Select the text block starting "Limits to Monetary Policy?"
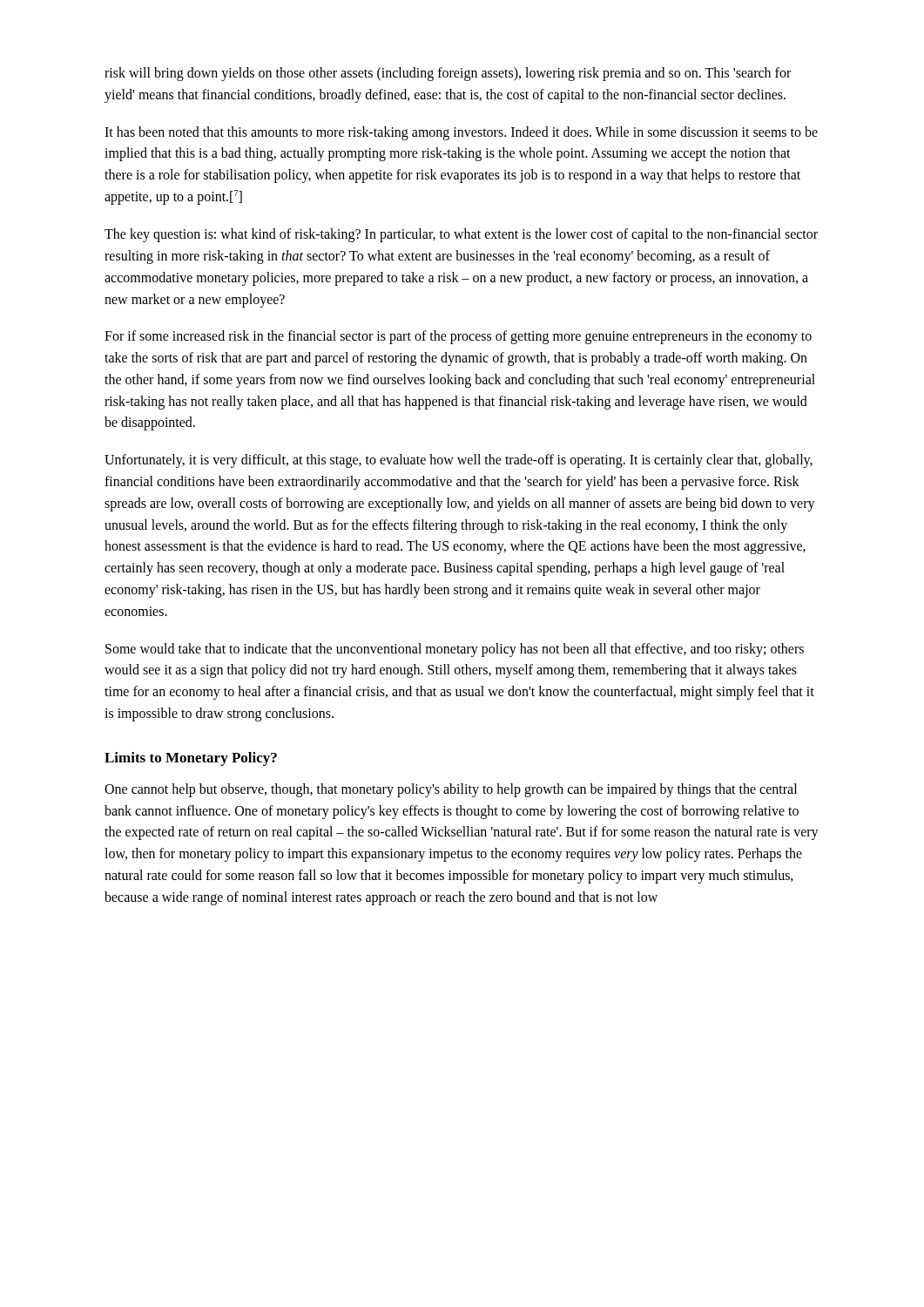 (x=191, y=757)
